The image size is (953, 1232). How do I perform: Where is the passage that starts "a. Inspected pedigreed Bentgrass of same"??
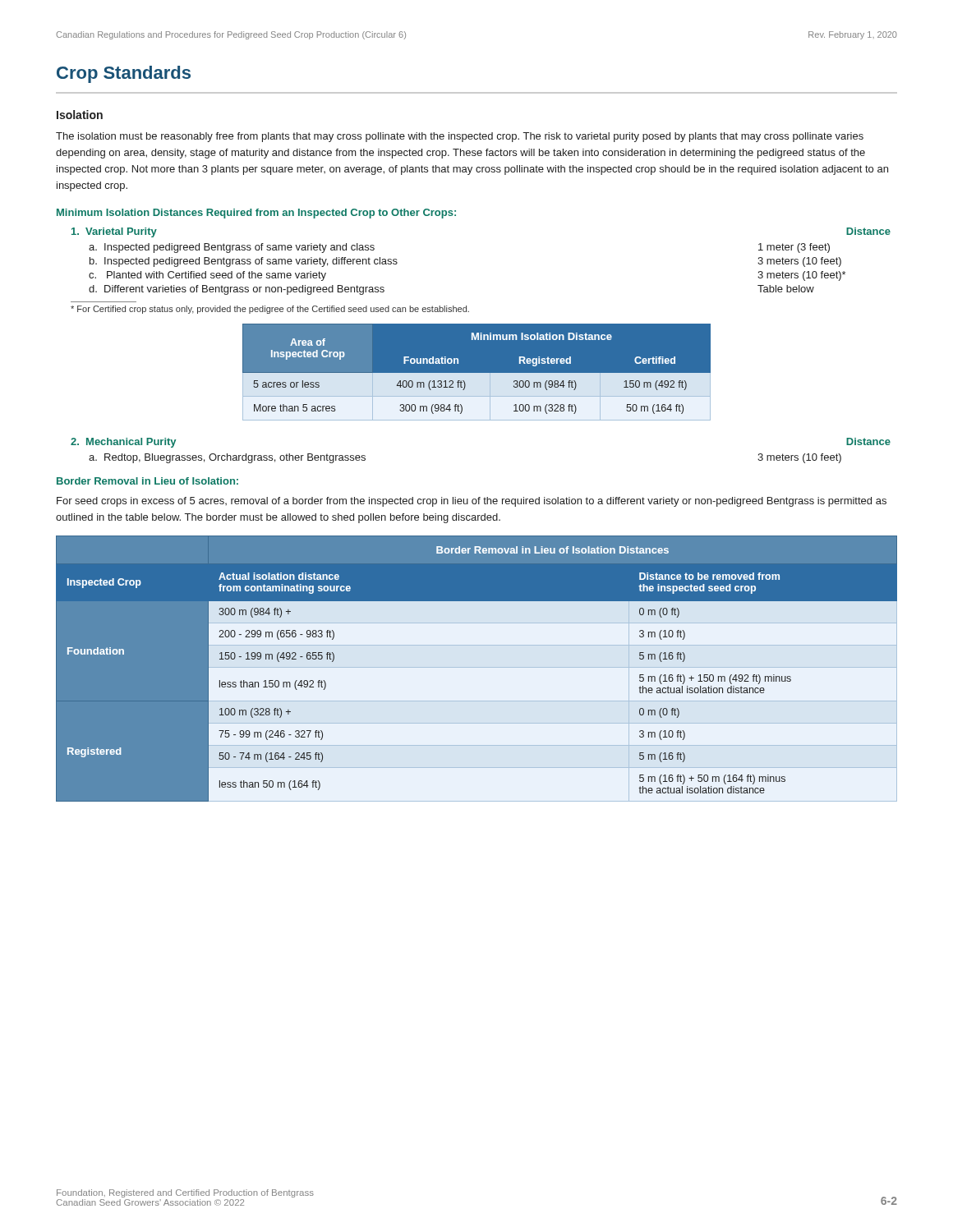coord(230,248)
